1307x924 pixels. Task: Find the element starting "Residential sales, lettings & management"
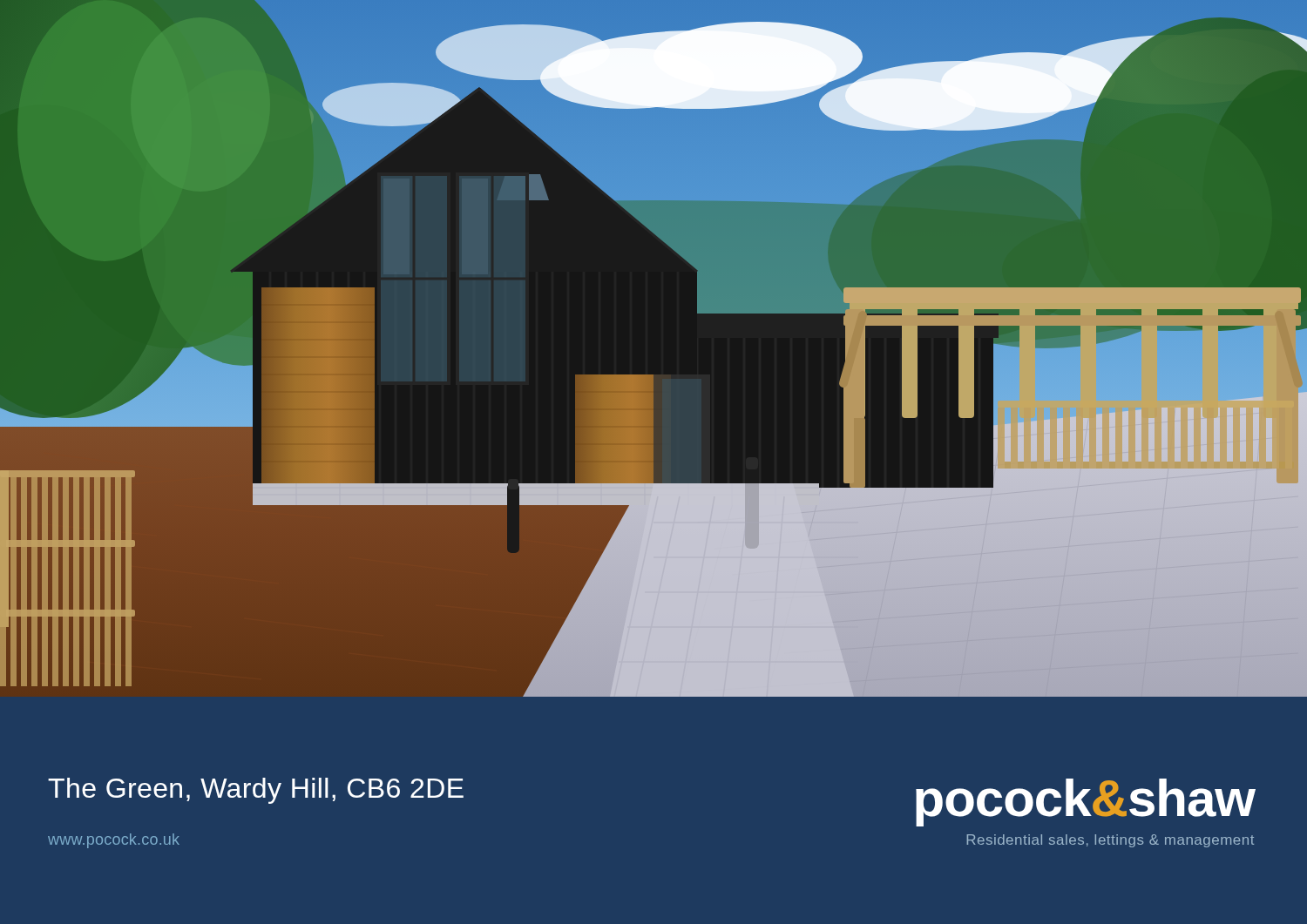pos(1110,840)
